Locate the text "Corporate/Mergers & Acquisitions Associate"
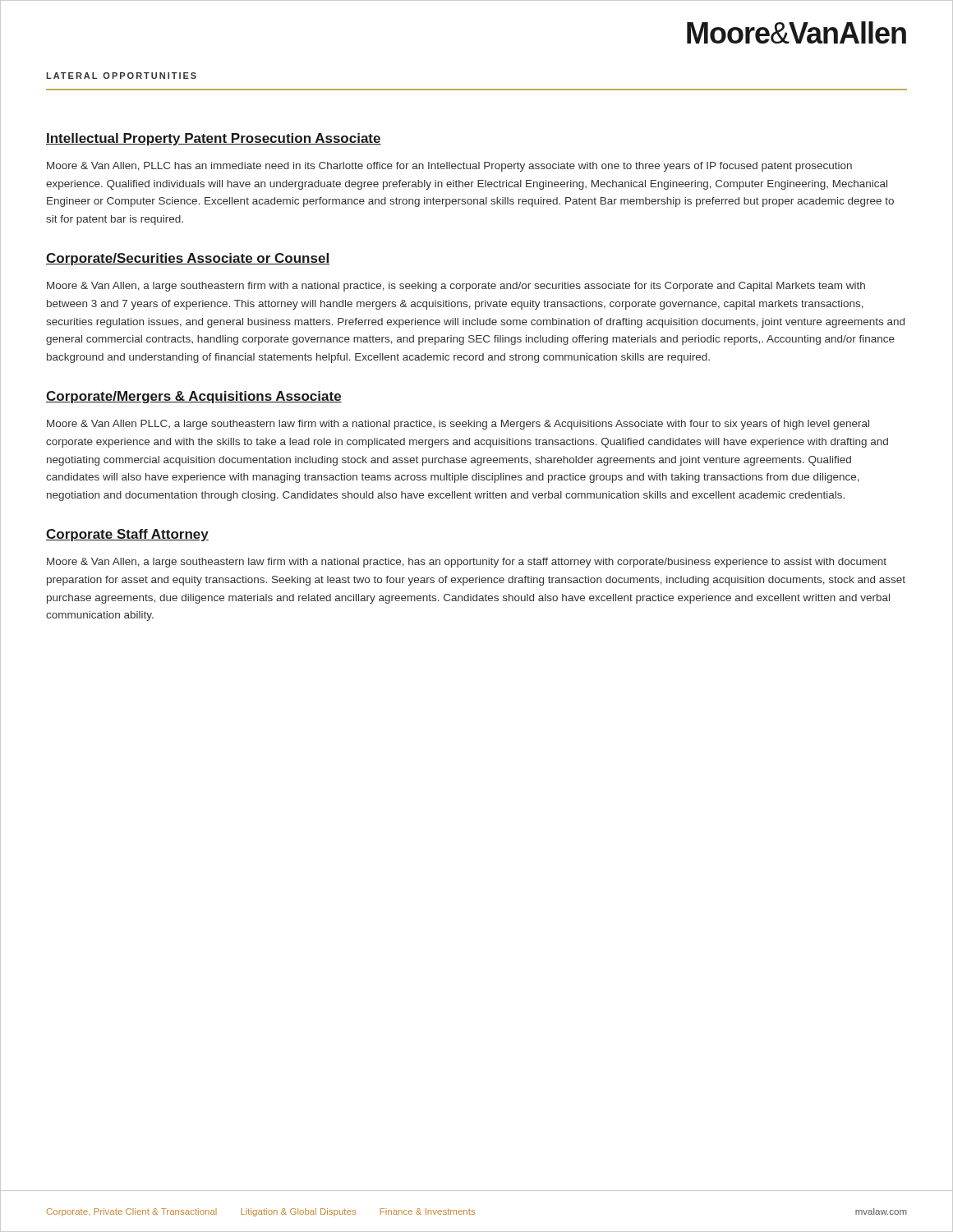The width and height of the screenshot is (953, 1232). pyautogui.click(x=194, y=397)
